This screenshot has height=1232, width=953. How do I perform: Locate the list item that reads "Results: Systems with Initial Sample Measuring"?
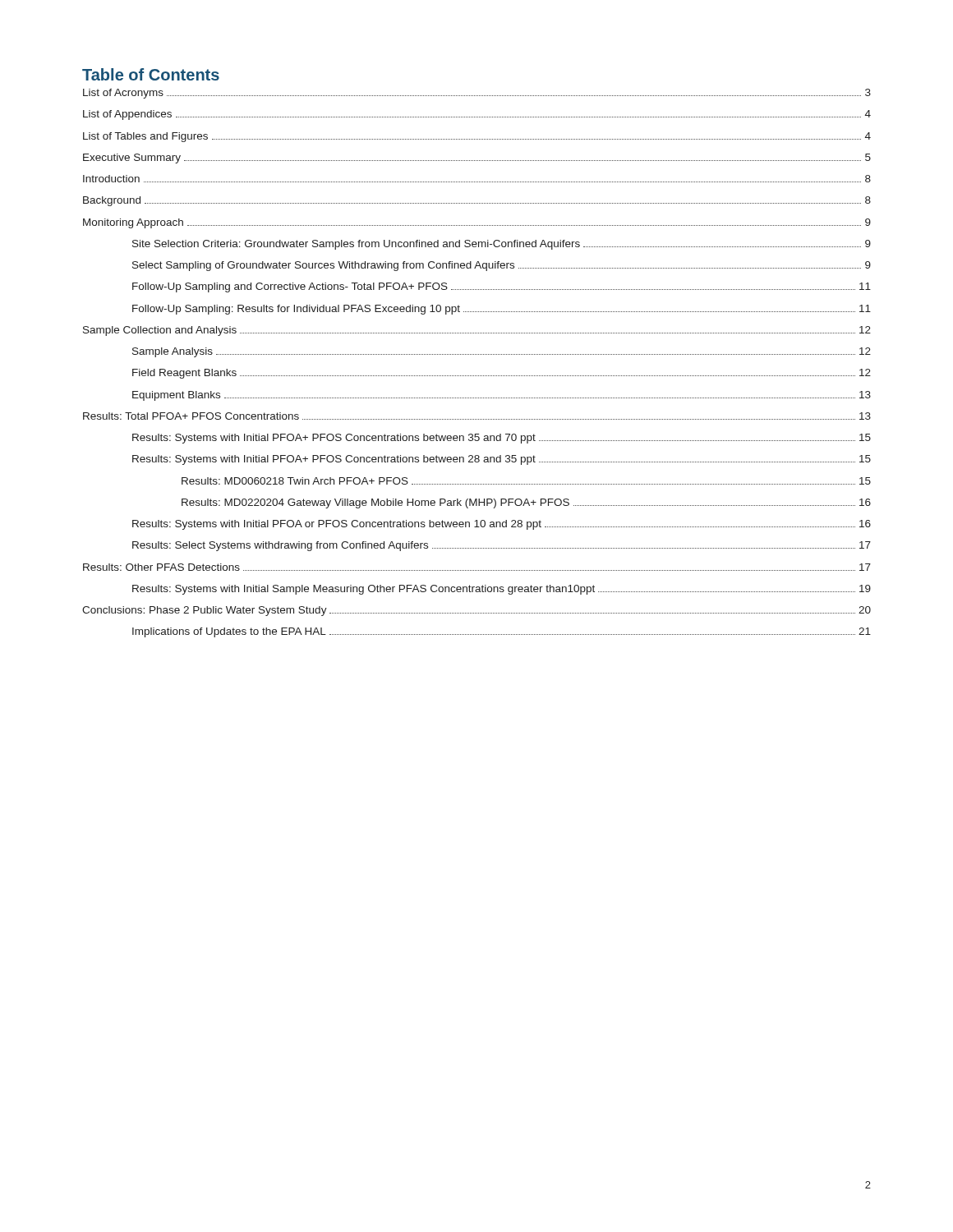tap(501, 589)
